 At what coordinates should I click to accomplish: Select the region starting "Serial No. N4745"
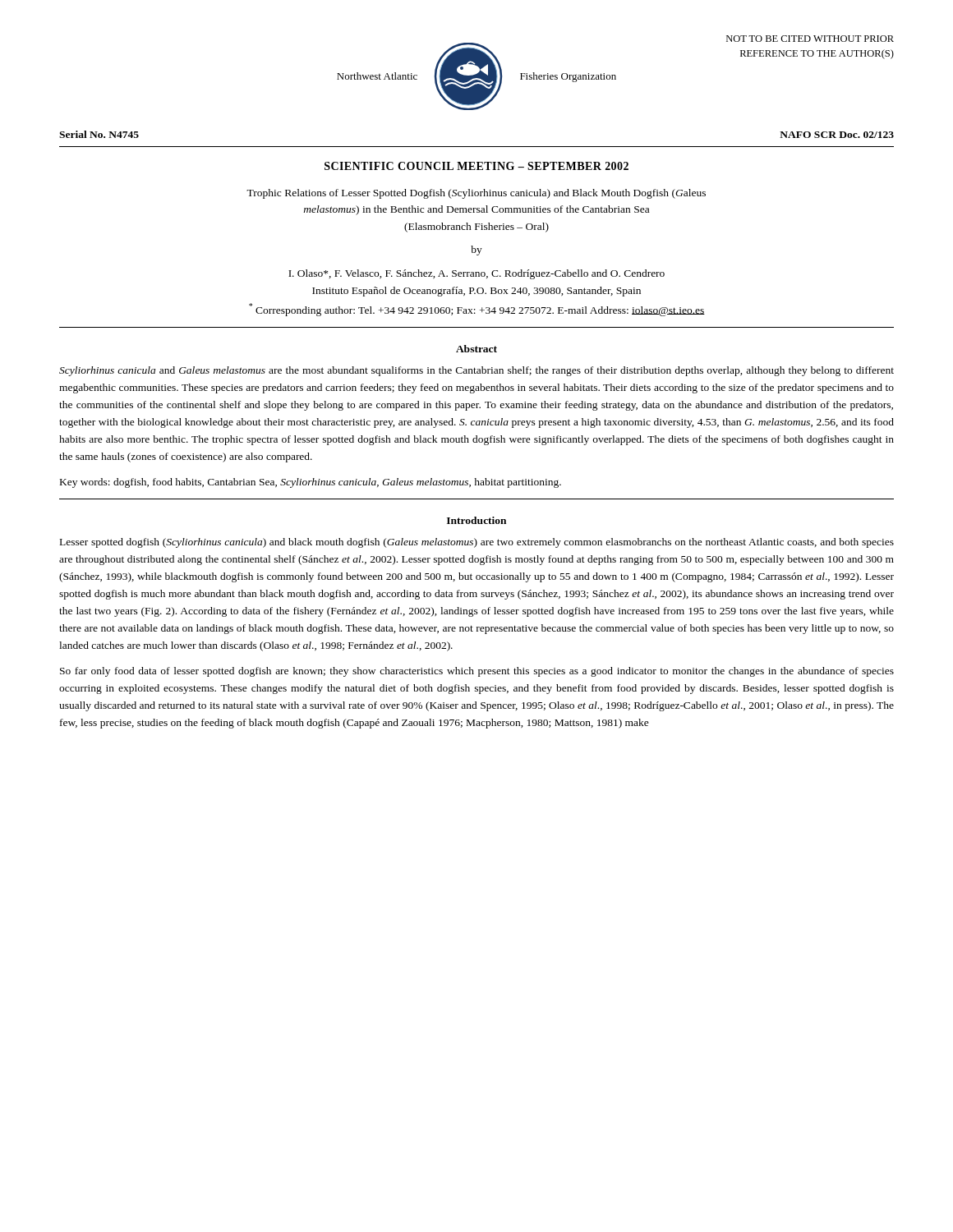pos(99,134)
